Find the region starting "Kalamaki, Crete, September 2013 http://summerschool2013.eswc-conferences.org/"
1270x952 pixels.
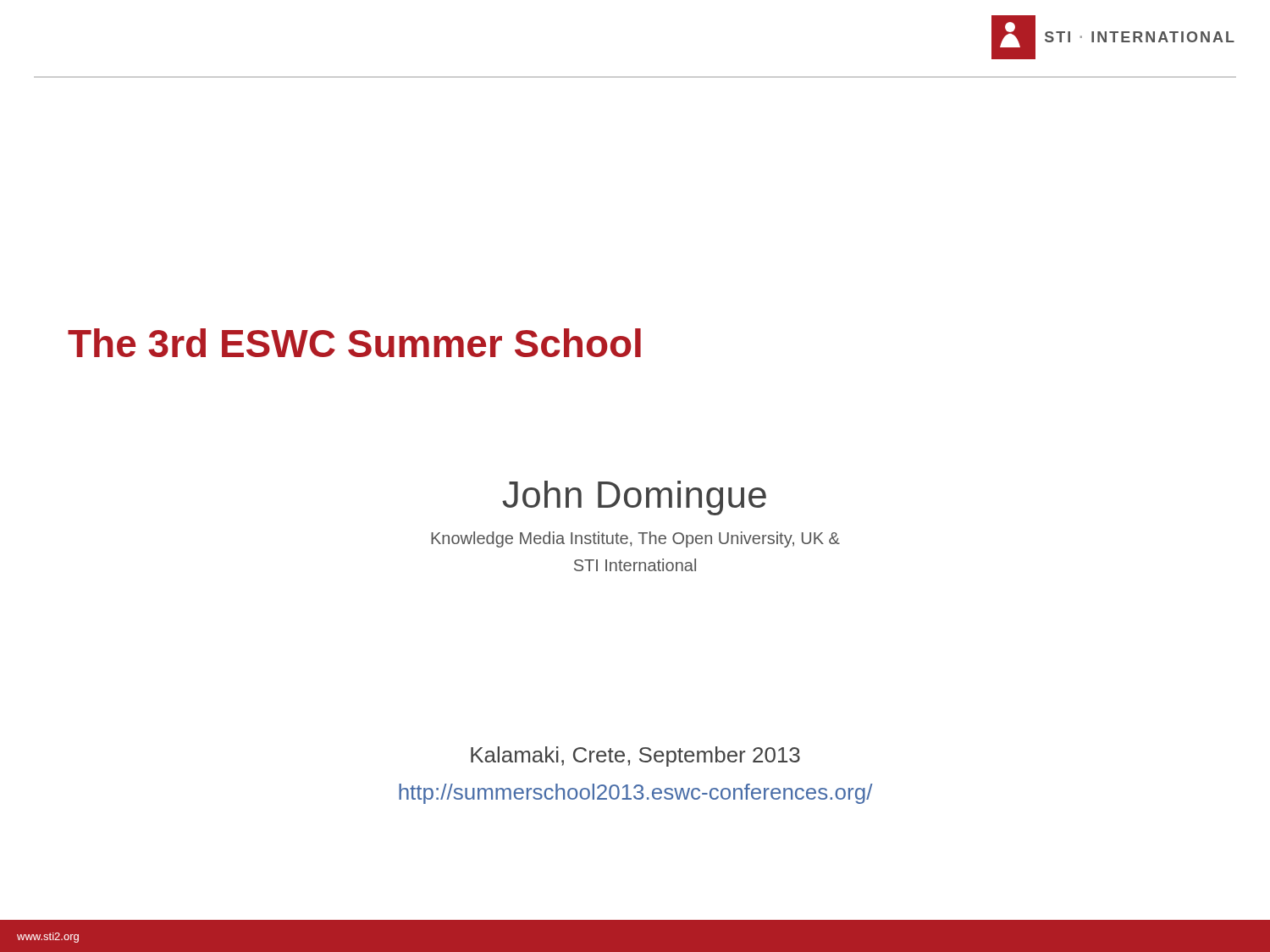point(635,774)
